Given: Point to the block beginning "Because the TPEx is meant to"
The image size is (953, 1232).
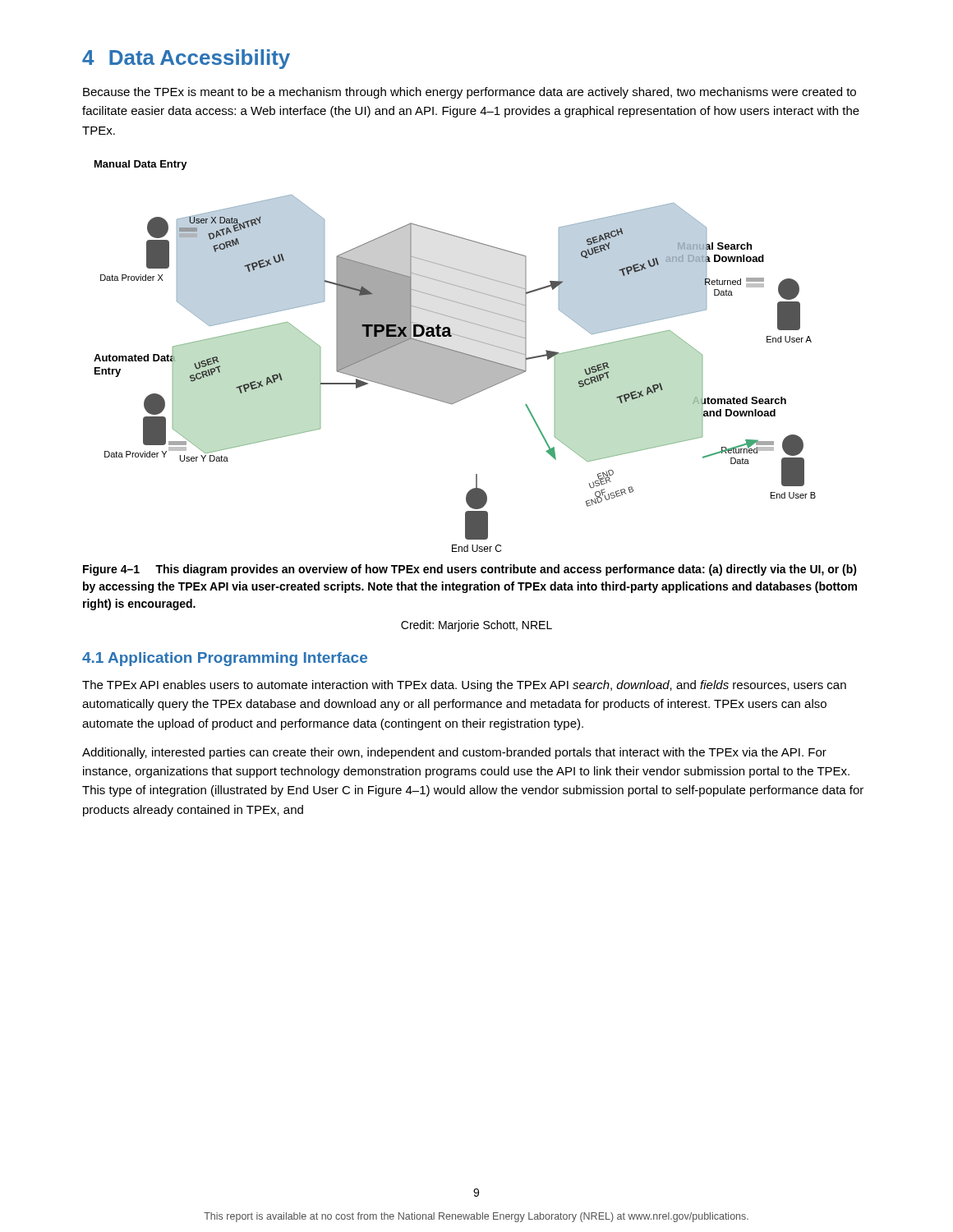Looking at the screenshot, I should click(x=476, y=111).
